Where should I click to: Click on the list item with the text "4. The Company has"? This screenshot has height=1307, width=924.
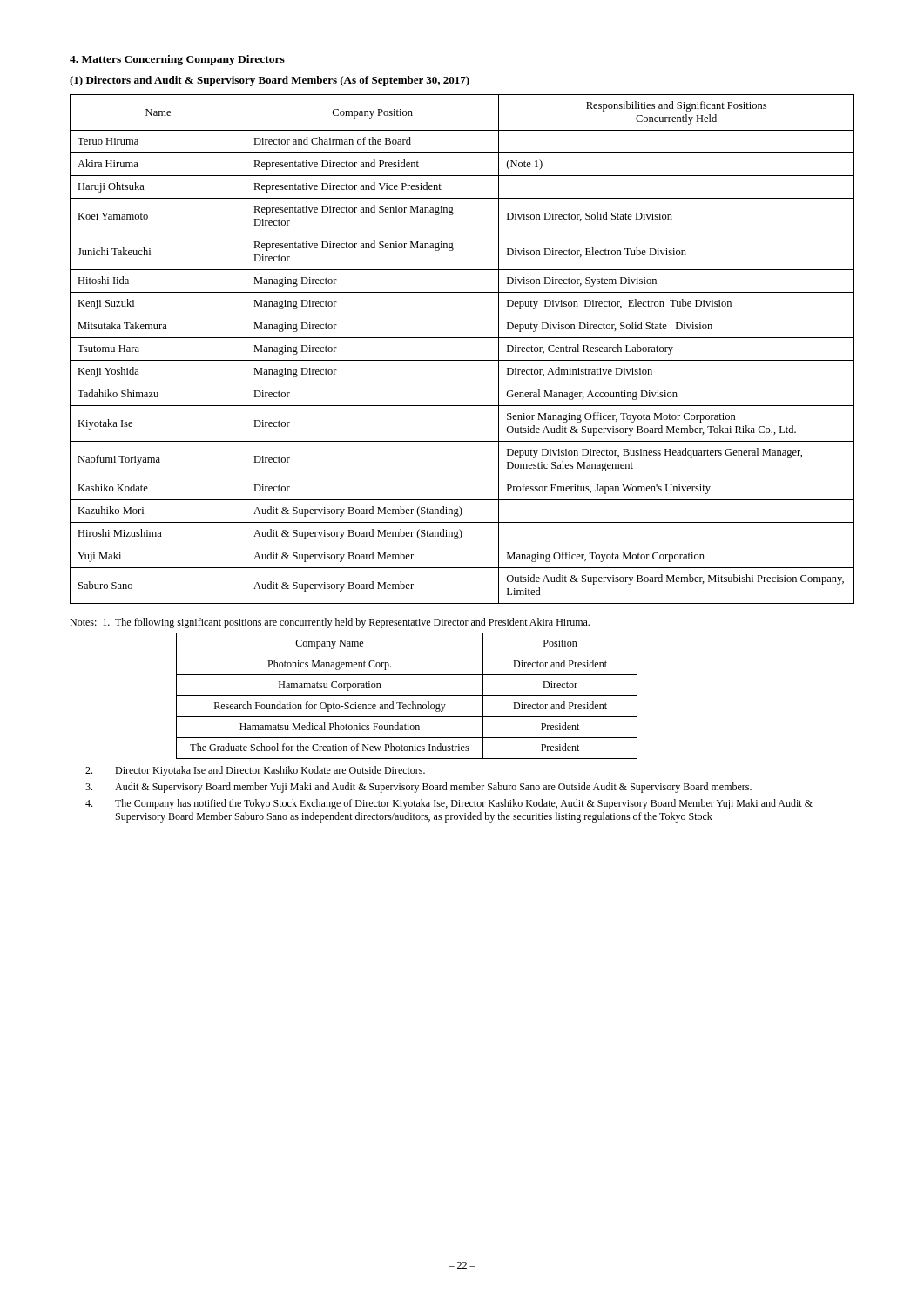pos(462,810)
